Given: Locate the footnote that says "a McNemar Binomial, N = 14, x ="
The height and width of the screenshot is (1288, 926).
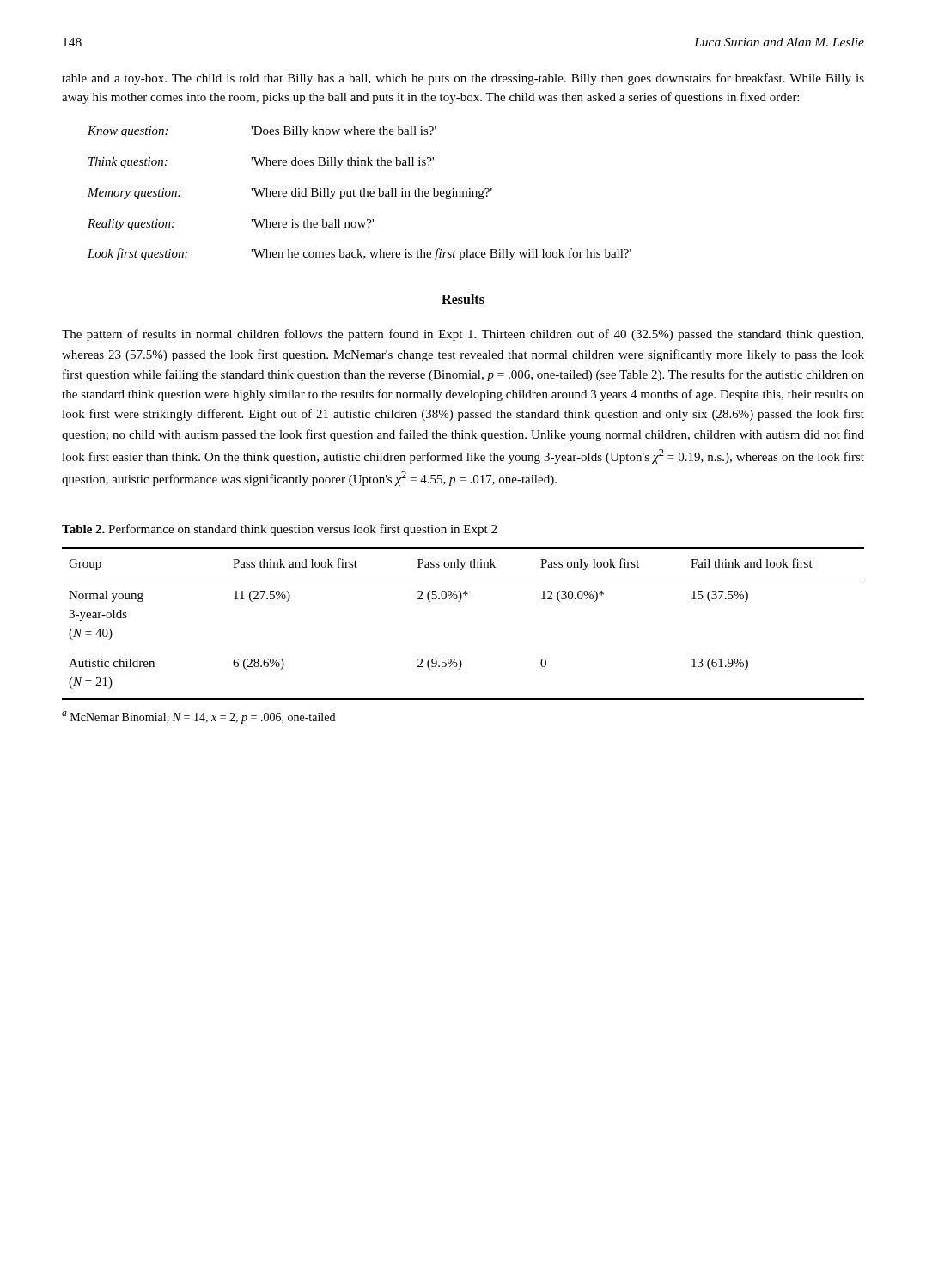Looking at the screenshot, I should tap(199, 715).
